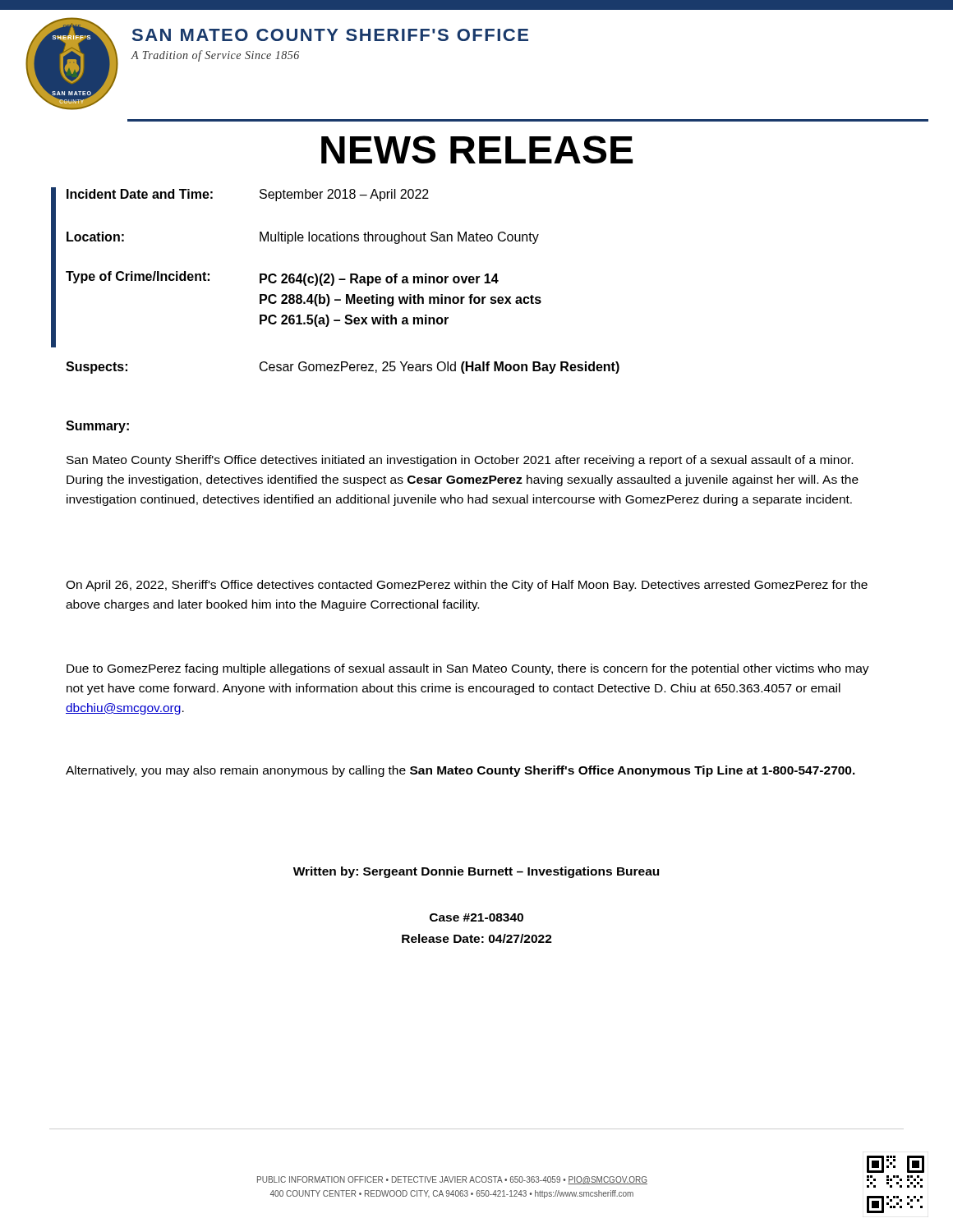Click where it says "NEWS RELEASE"

476,150
